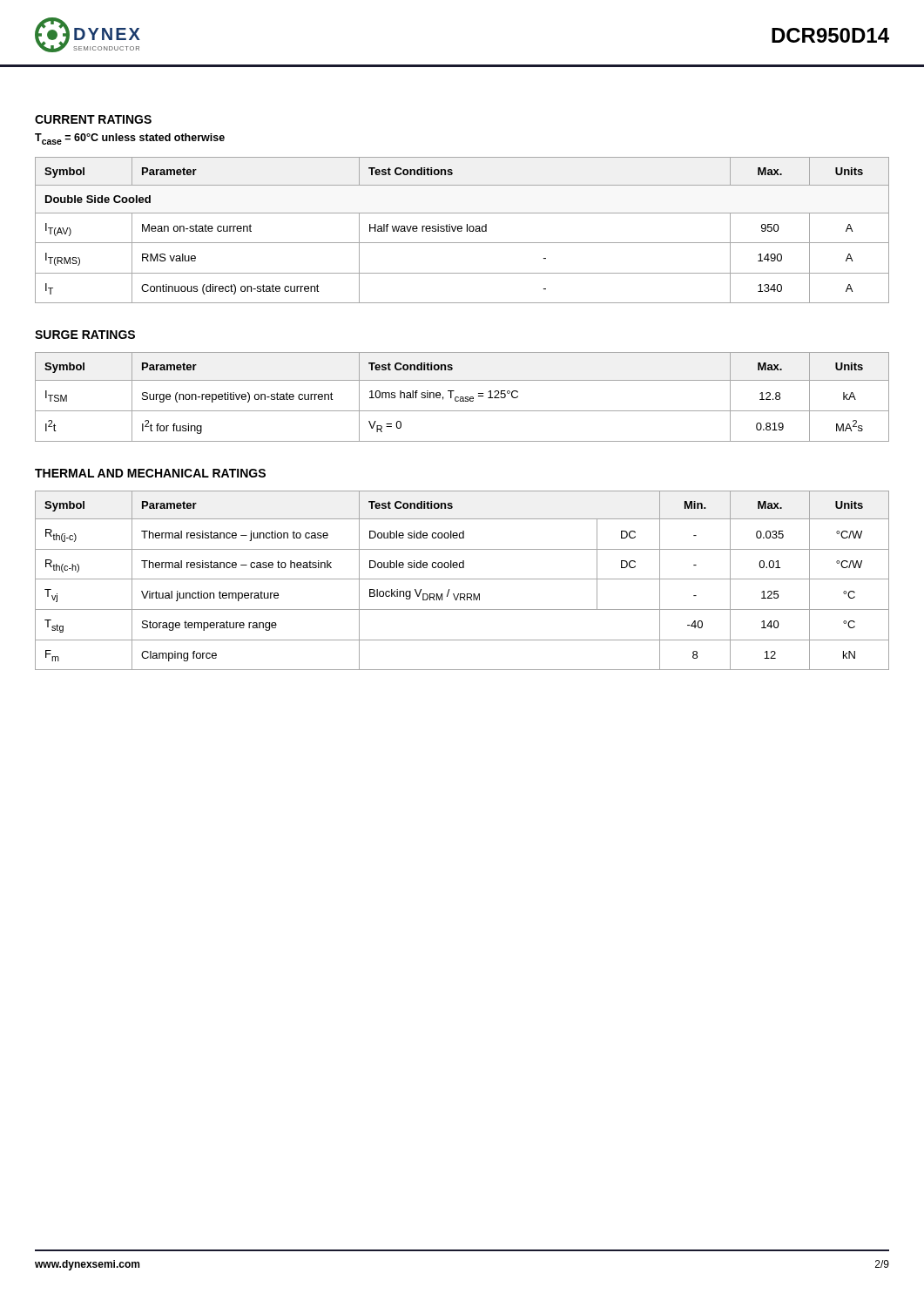
Task: Point to the text starting "THERMAL AND MECHANICAL RATINGS"
Action: click(150, 473)
